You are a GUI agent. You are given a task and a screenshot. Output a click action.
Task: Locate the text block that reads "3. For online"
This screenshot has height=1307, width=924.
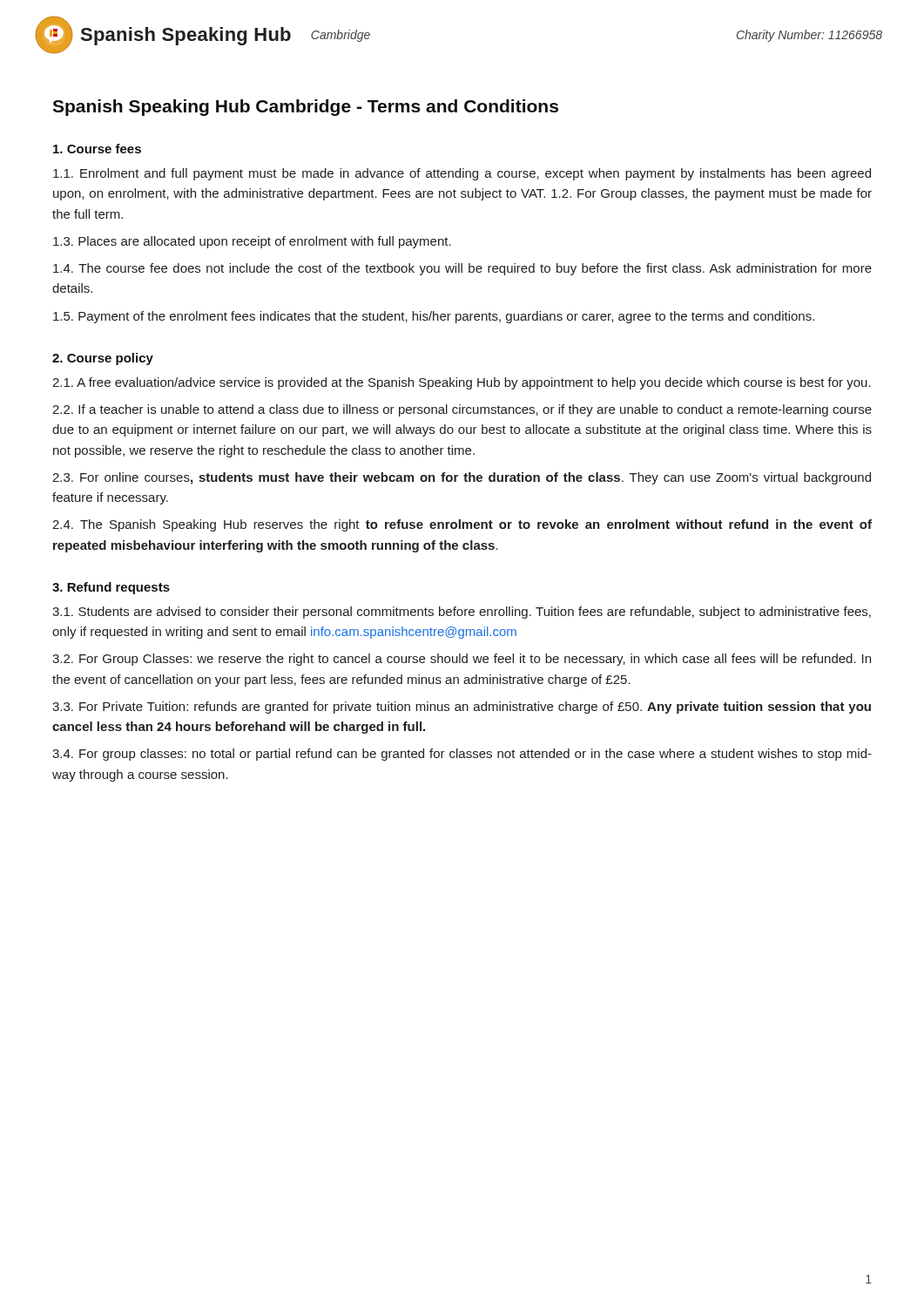click(x=462, y=487)
